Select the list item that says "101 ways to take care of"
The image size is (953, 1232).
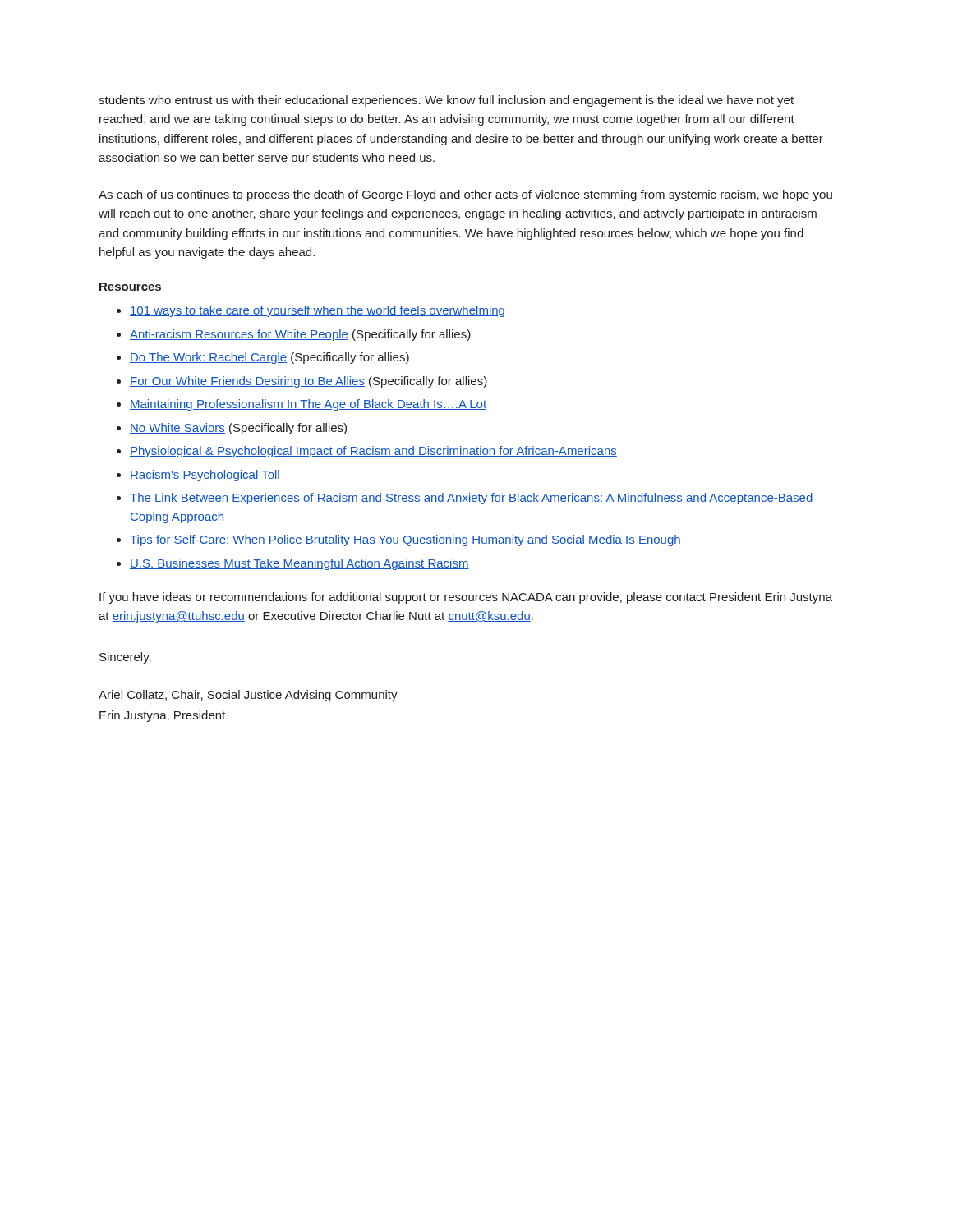pyautogui.click(x=317, y=310)
